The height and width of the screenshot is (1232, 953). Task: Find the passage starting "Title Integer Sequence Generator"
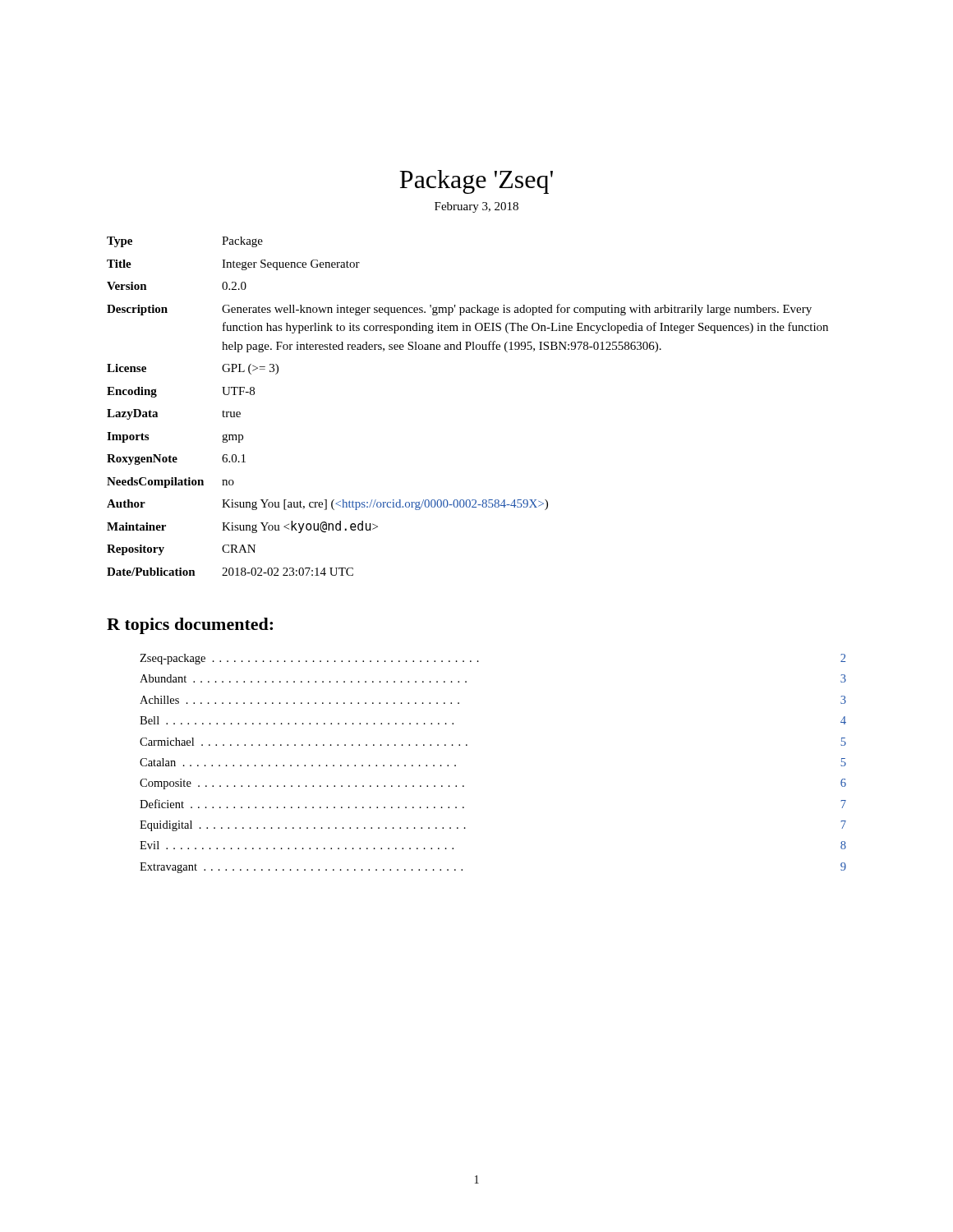pos(233,265)
